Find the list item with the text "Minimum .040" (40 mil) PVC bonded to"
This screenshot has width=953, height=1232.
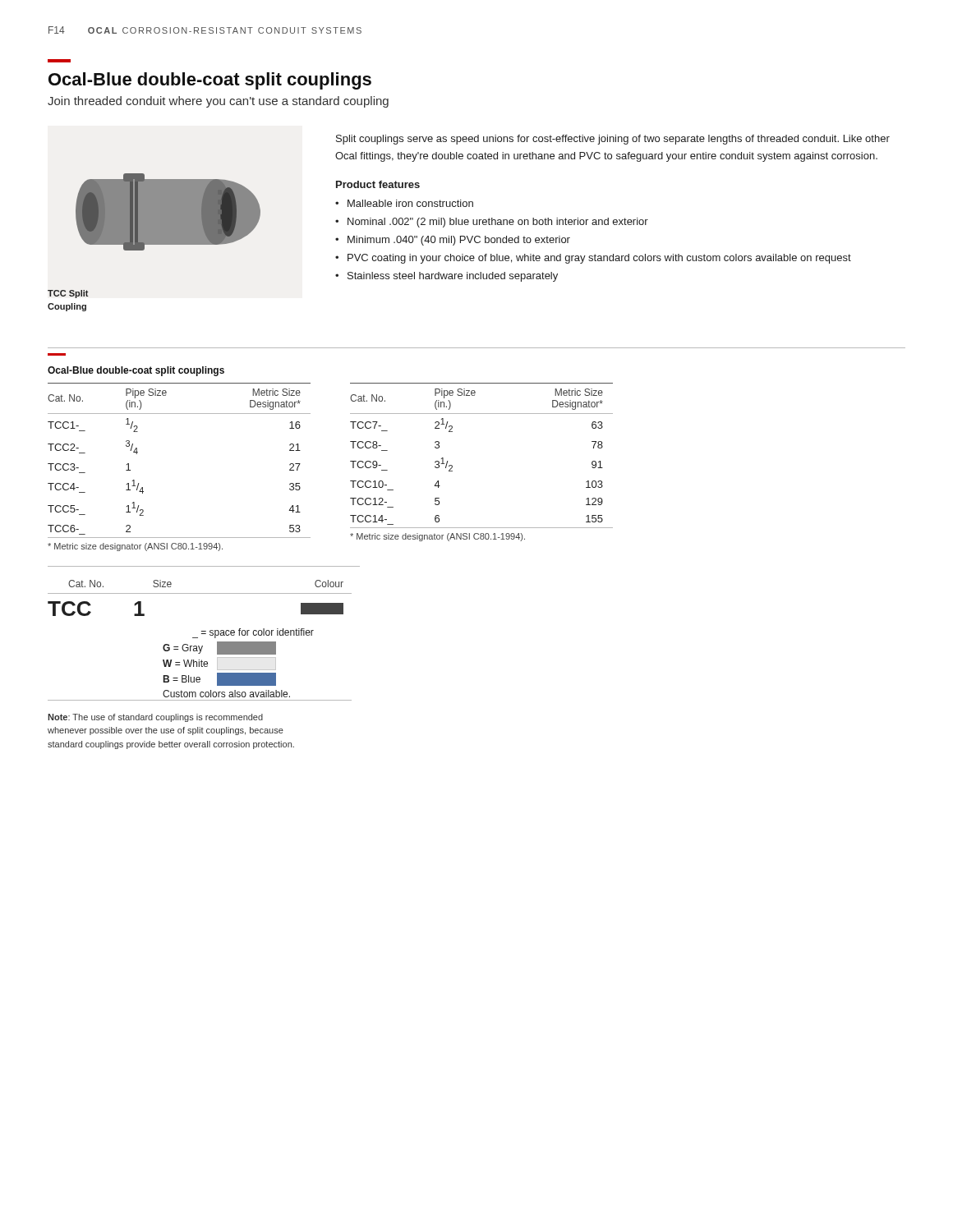pyautogui.click(x=458, y=239)
